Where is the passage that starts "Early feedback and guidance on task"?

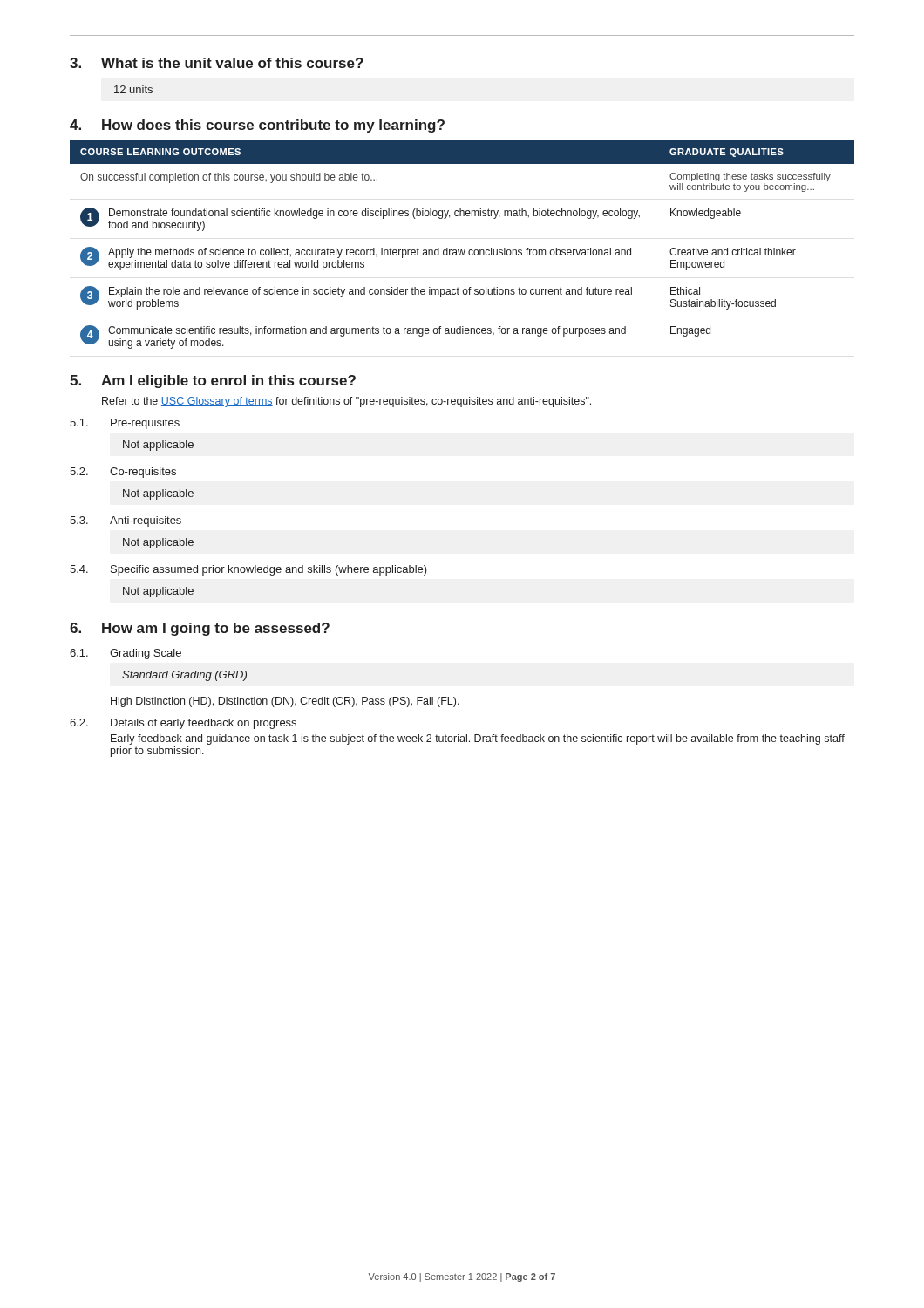(477, 745)
